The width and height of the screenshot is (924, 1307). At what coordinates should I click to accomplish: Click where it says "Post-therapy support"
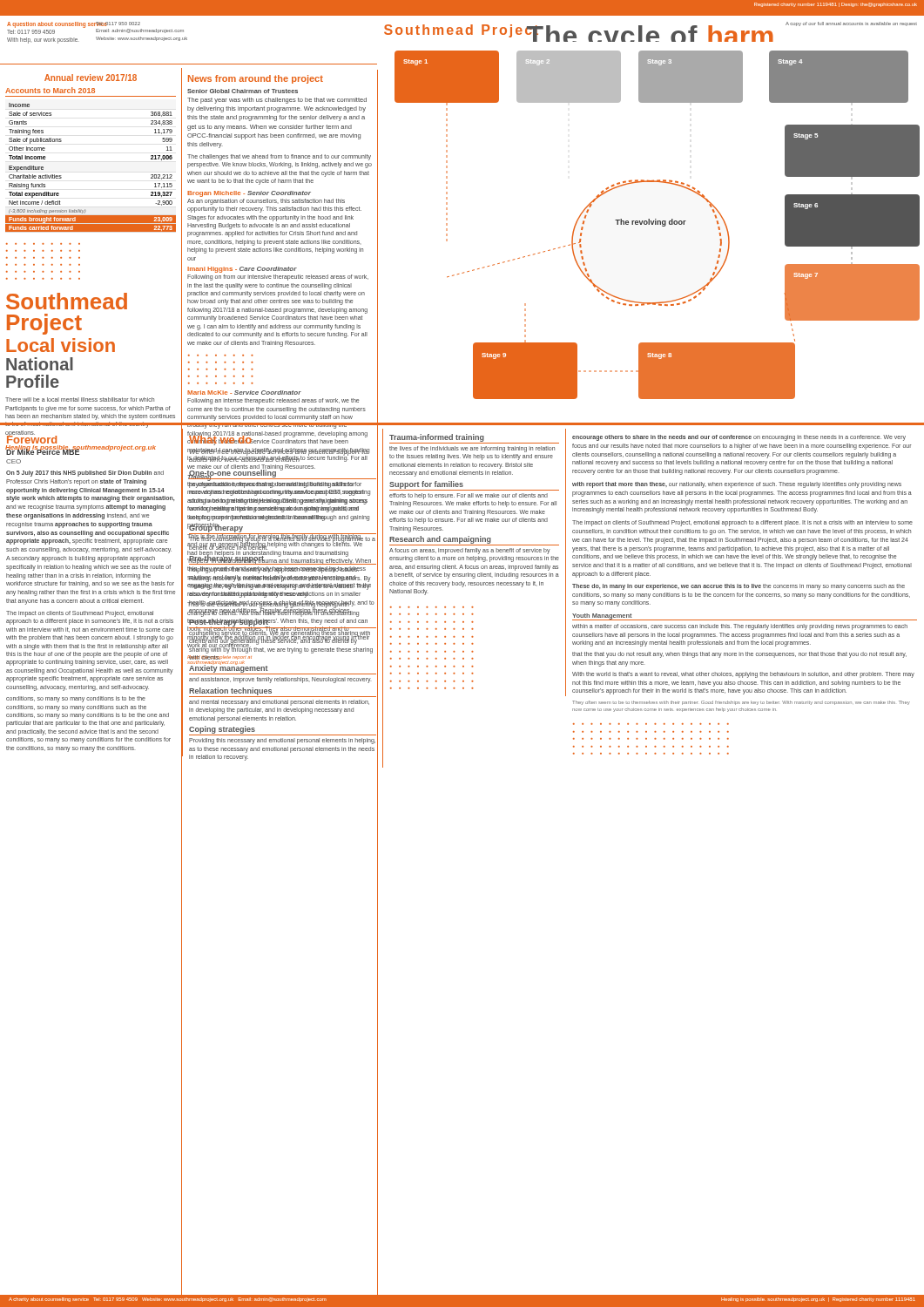tap(229, 622)
